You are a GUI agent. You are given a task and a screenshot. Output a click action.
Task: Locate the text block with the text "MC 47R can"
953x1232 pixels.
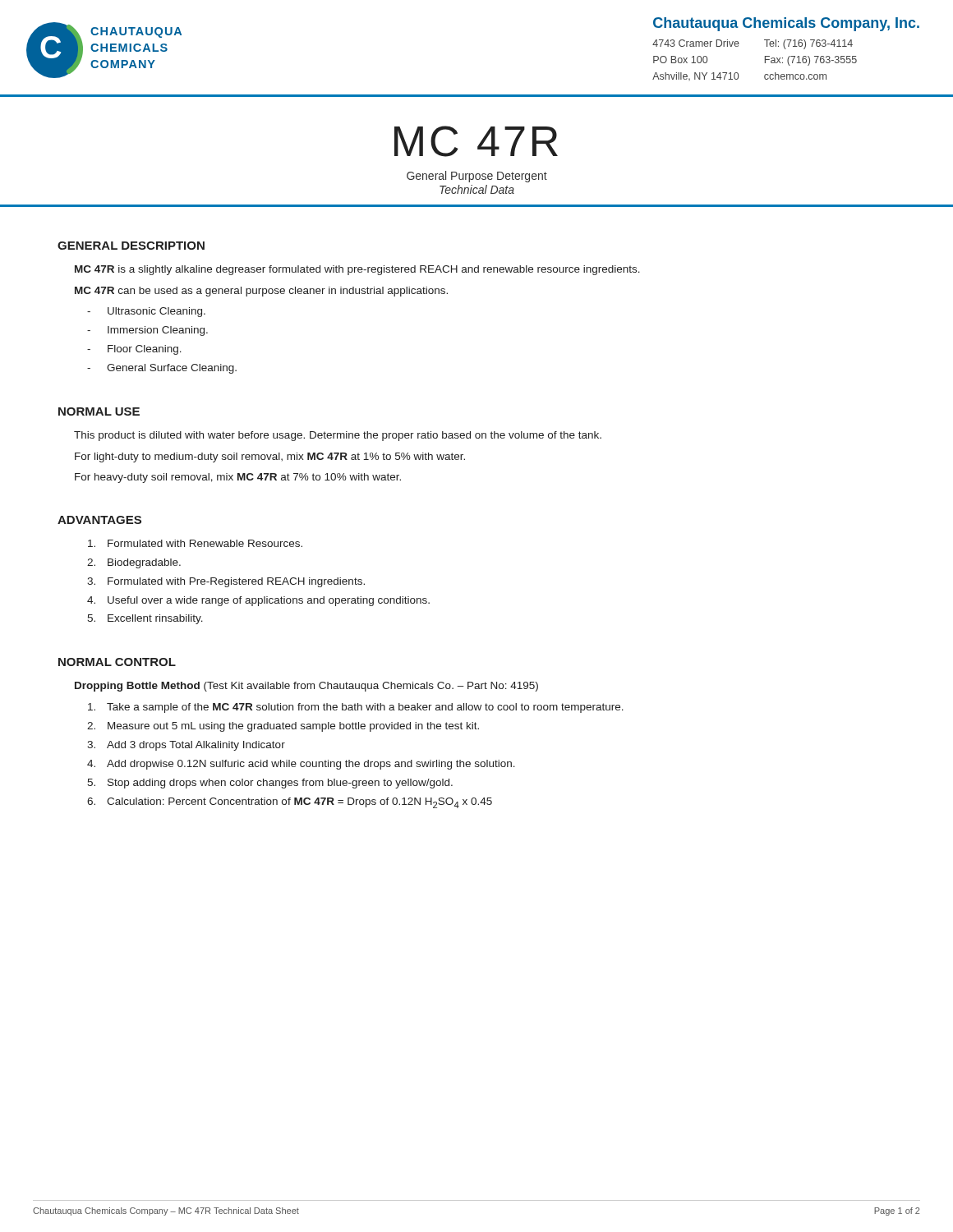coord(261,290)
